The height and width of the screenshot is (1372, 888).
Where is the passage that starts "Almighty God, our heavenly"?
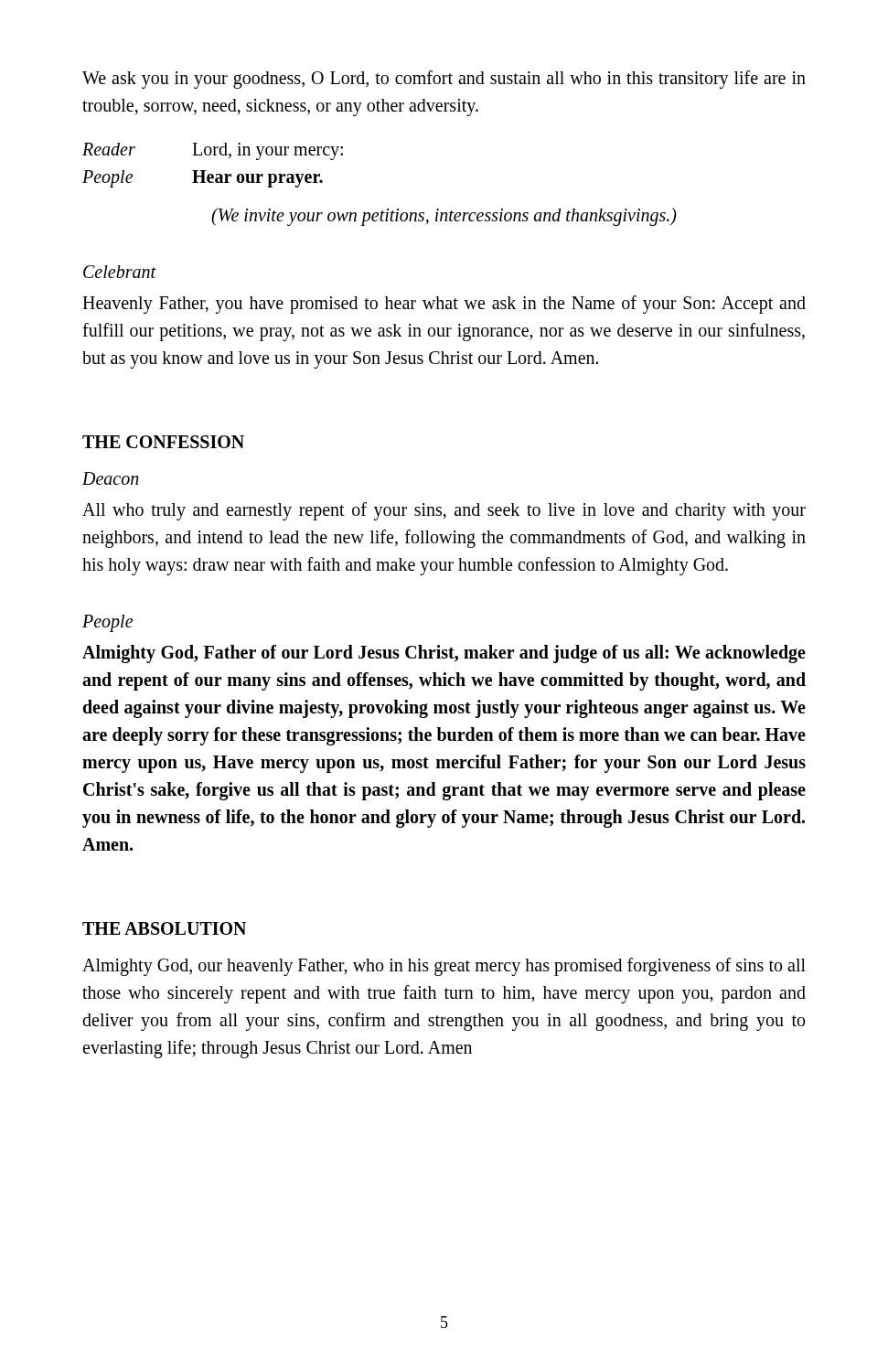point(444,1006)
